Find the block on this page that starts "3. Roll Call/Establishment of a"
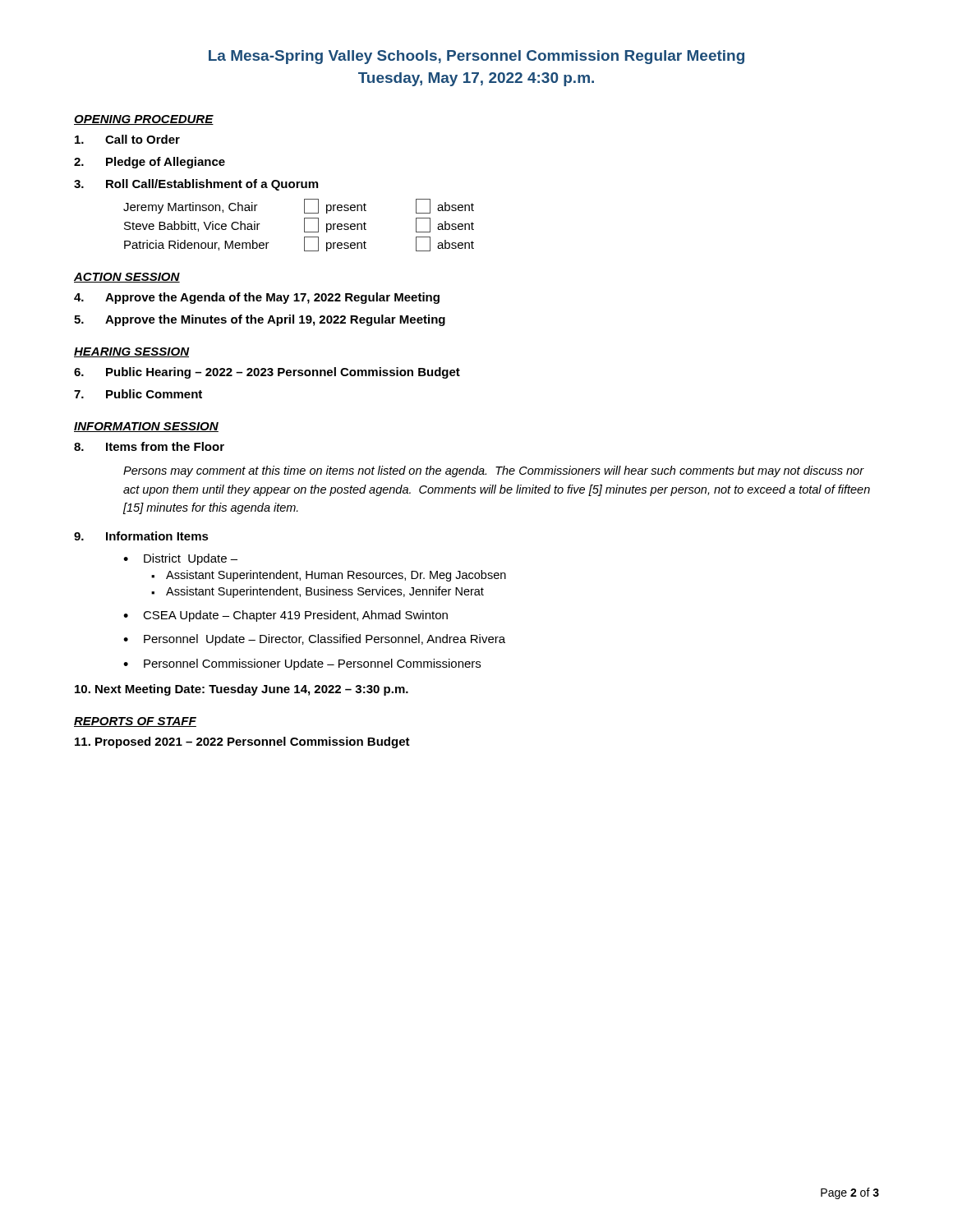The height and width of the screenshot is (1232, 953). [196, 185]
